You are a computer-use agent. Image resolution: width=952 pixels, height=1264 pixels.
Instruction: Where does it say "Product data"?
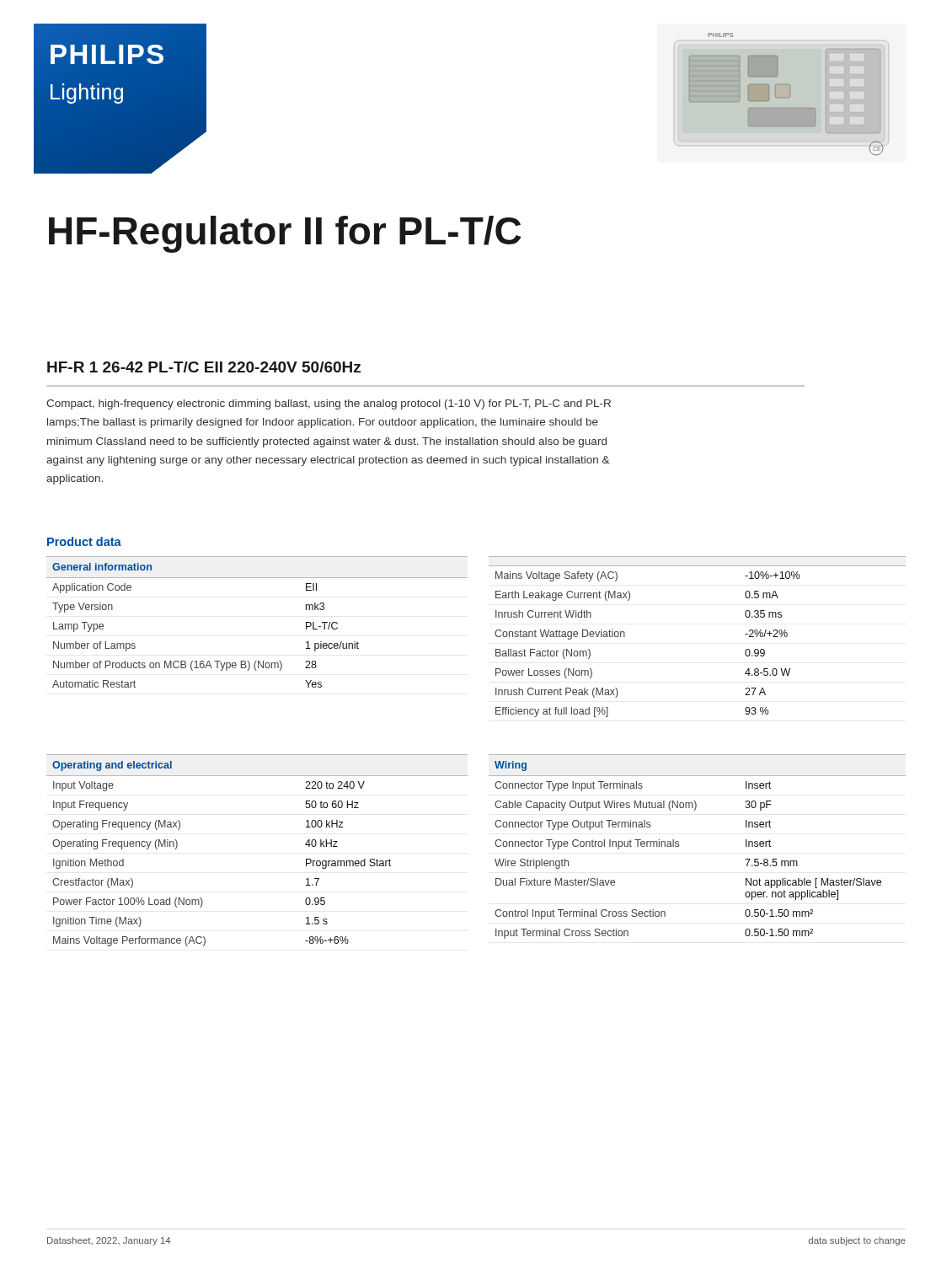[x=131, y=542]
